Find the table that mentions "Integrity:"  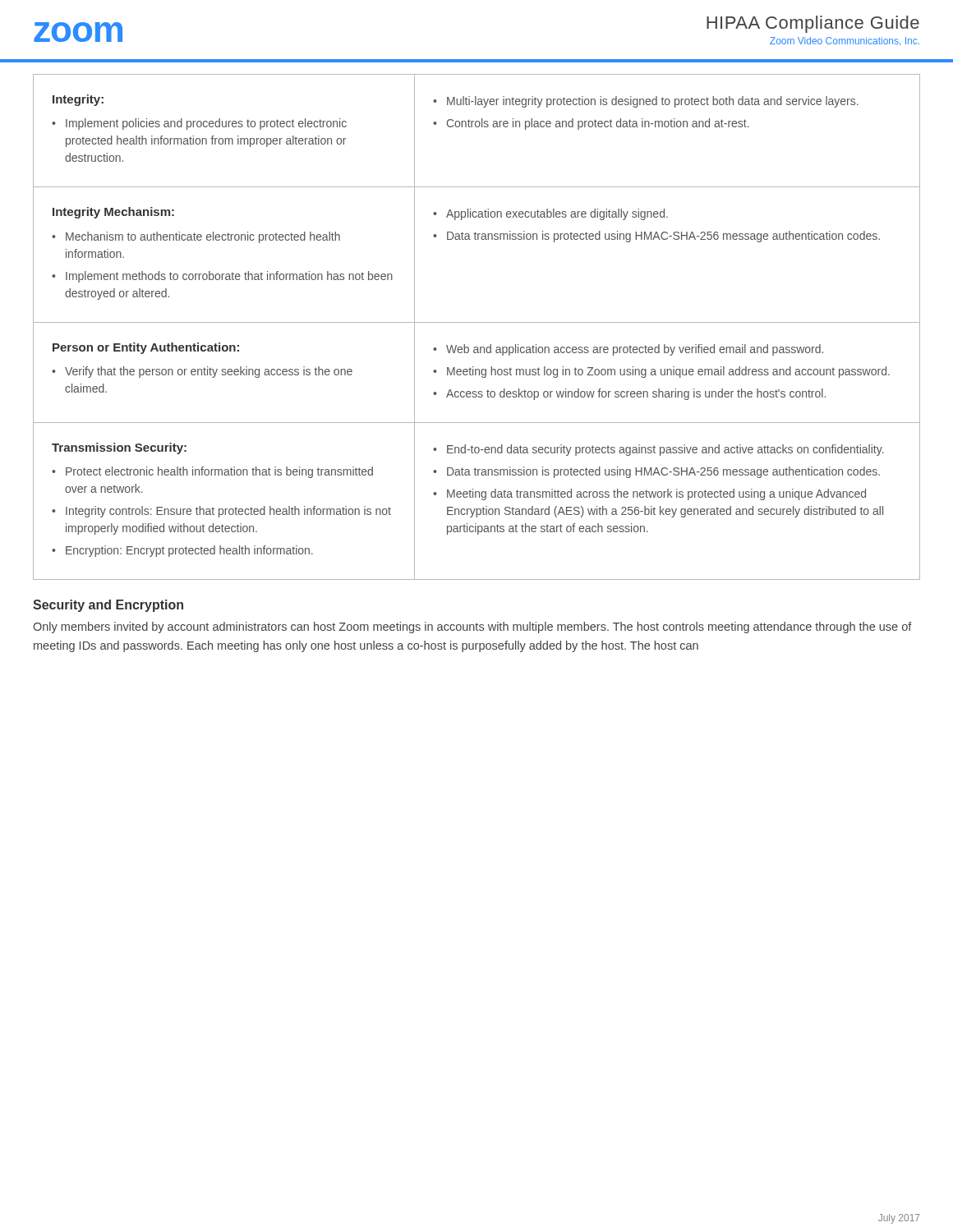point(476,327)
